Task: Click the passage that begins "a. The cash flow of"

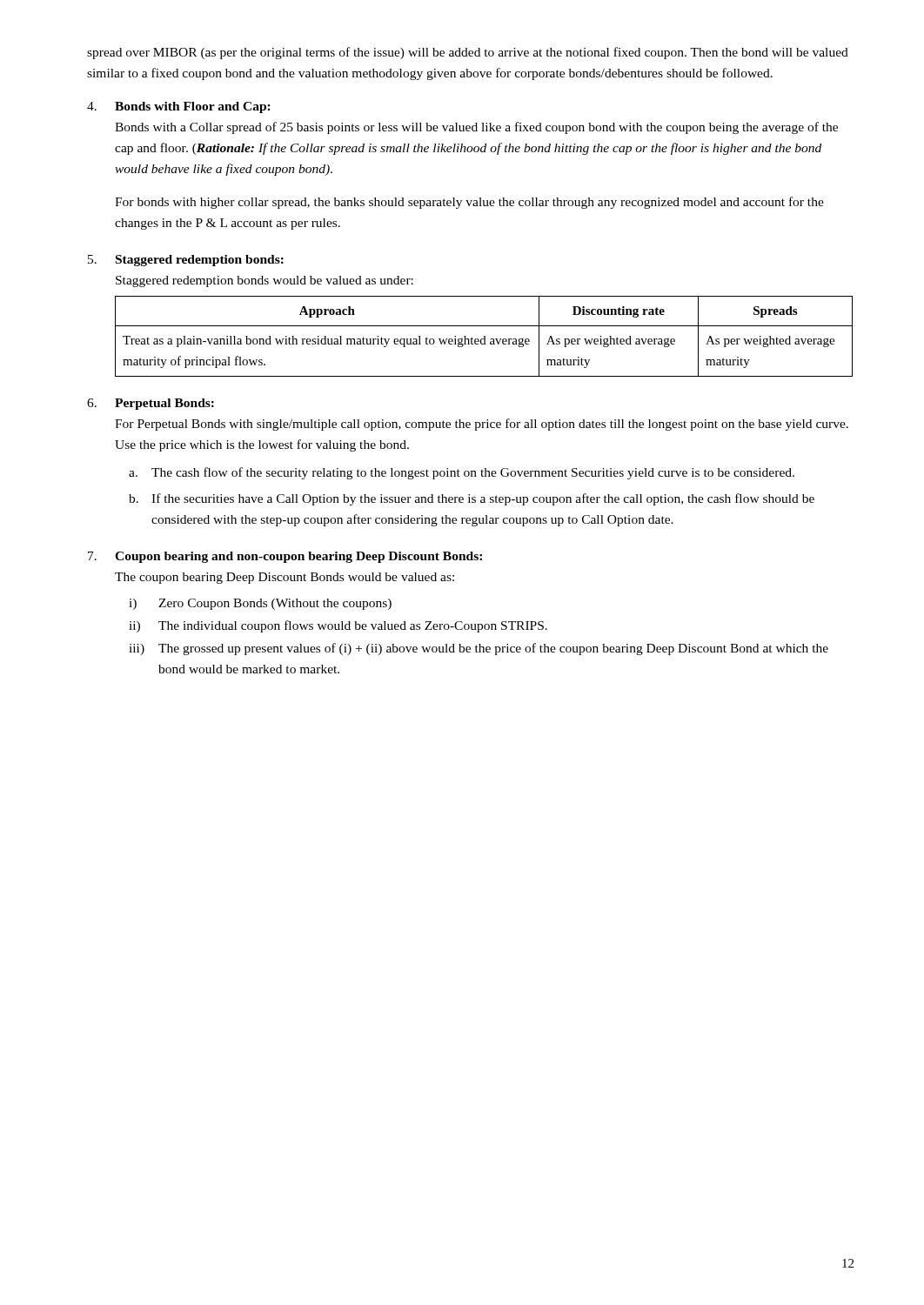Action: tap(491, 472)
